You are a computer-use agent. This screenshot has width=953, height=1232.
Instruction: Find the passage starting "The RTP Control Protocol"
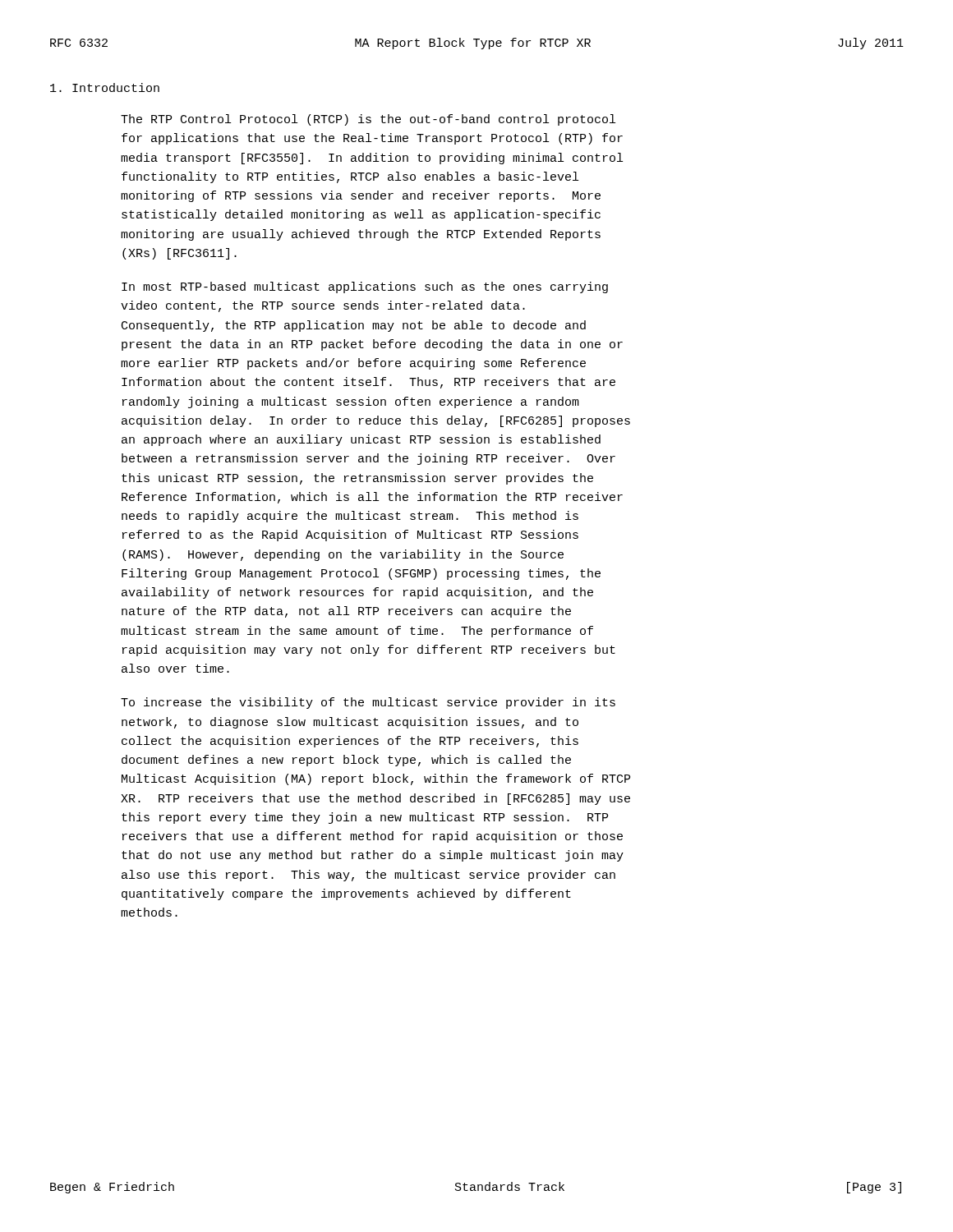361,187
